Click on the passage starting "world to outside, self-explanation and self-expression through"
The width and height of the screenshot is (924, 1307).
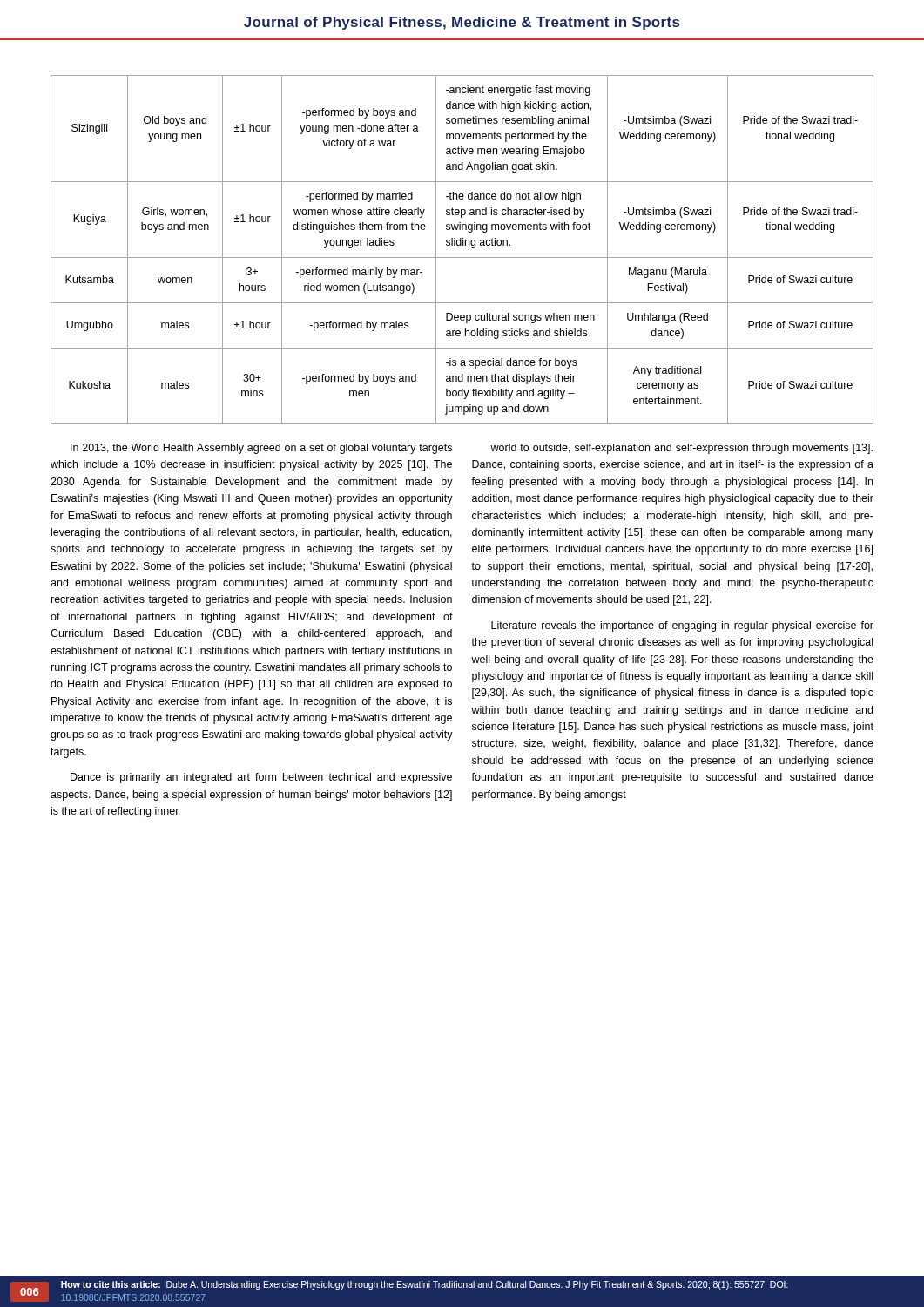673,622
